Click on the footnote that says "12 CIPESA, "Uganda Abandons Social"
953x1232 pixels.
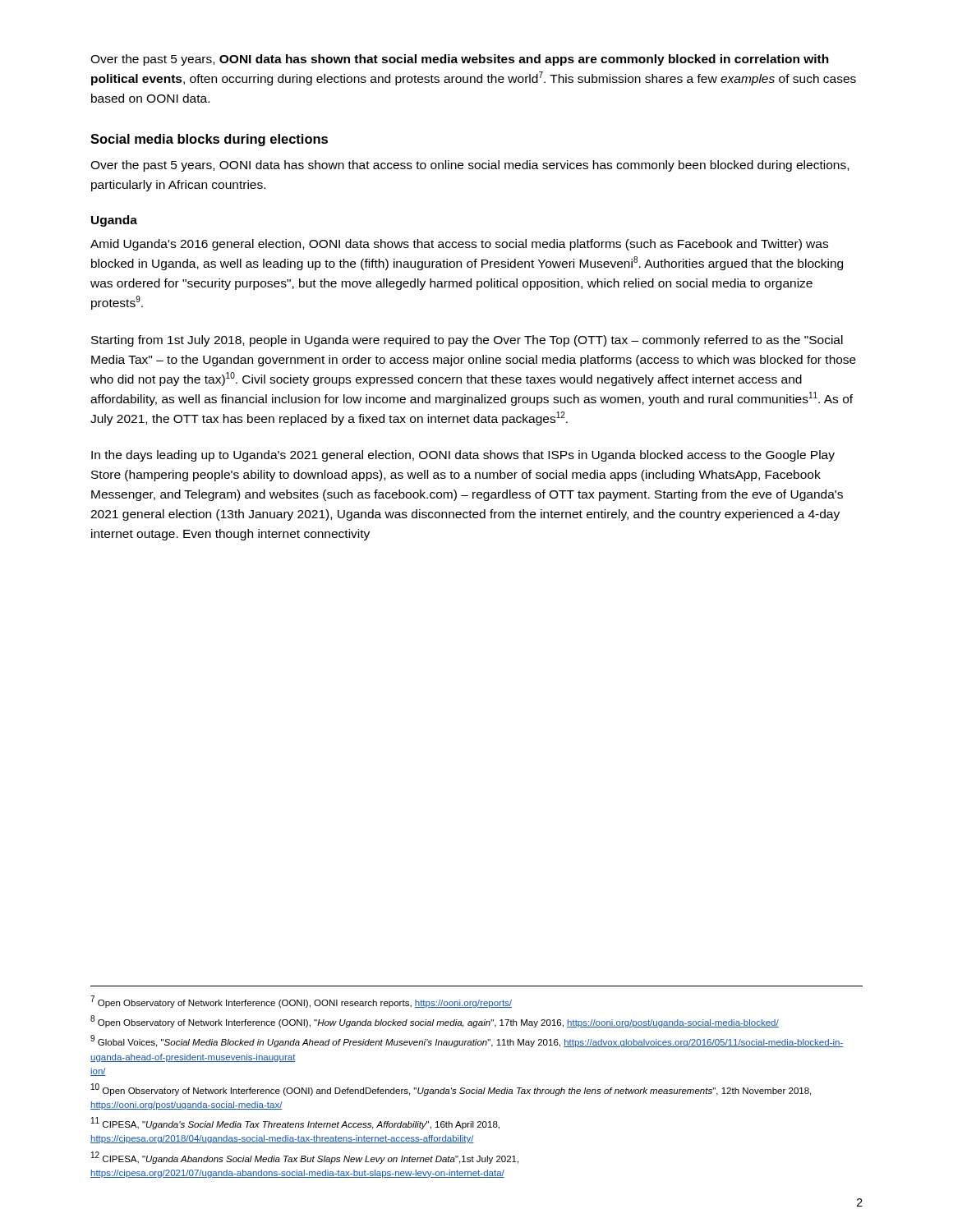[305, 1164]
